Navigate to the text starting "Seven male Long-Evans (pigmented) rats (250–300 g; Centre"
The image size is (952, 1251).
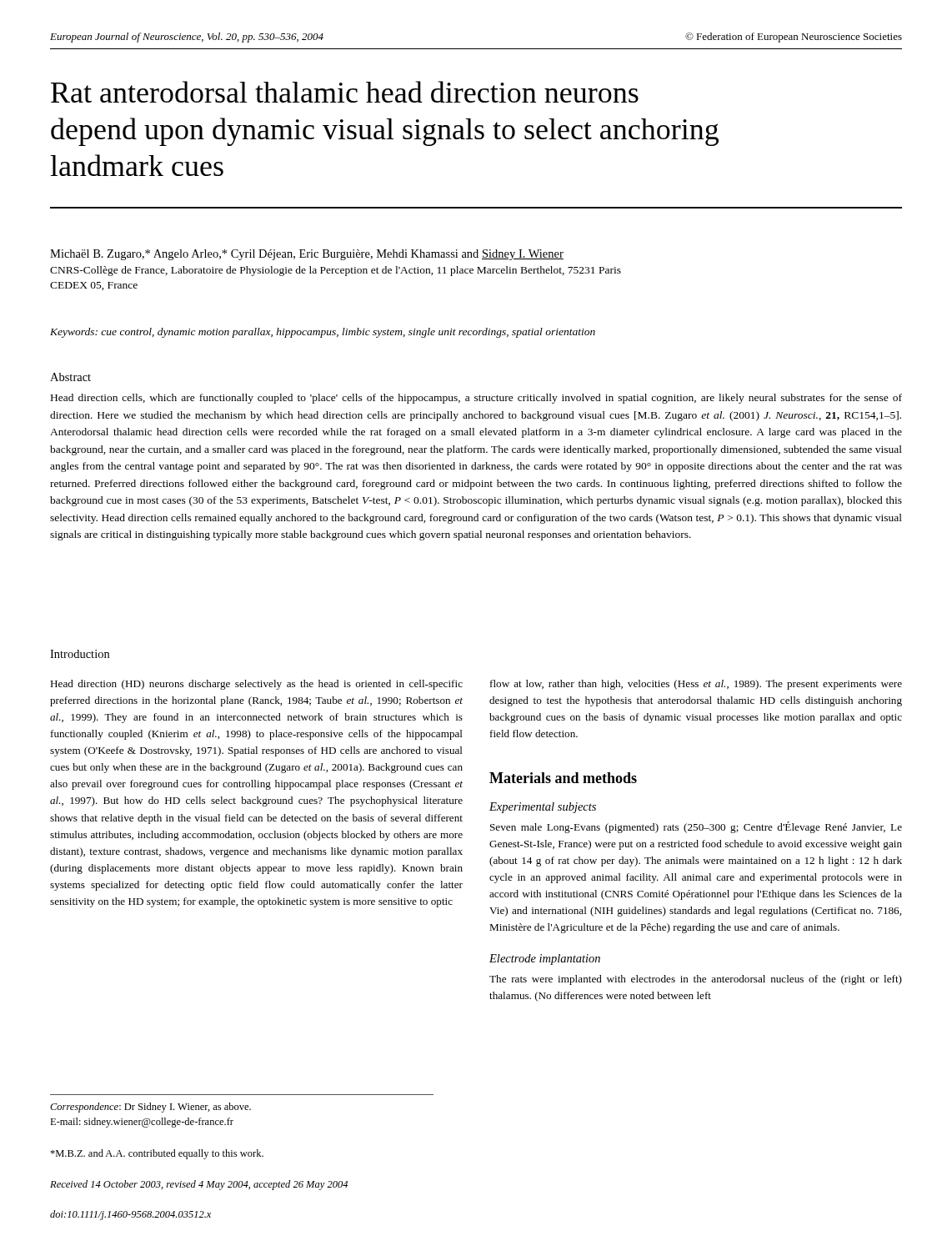[696, 877]
